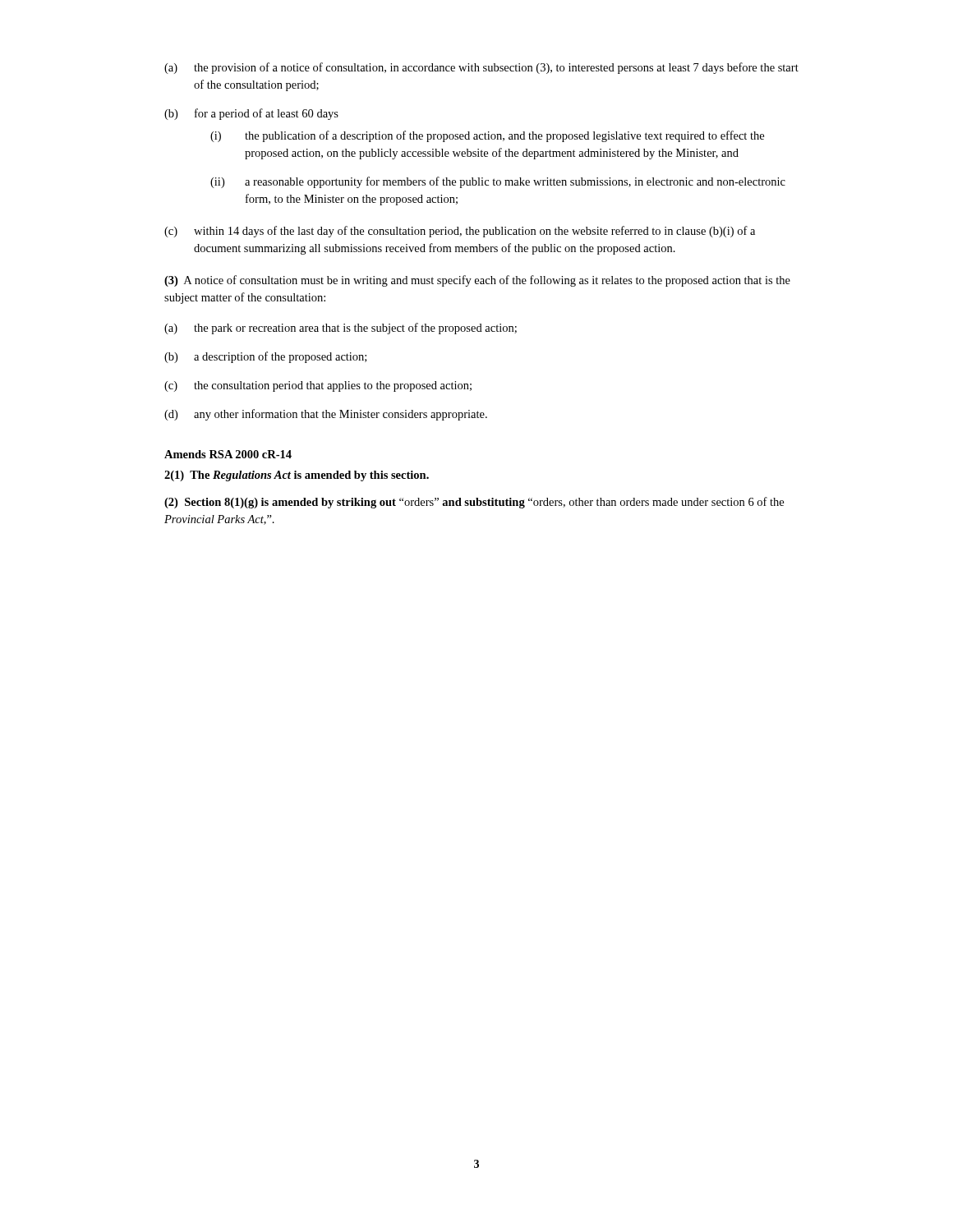Image resolution: width=953 pixels, height=1232 pixels.
Task: Locate the block starting "(b) a description of"
Action: pyautogui.click(x=265, y=357)
